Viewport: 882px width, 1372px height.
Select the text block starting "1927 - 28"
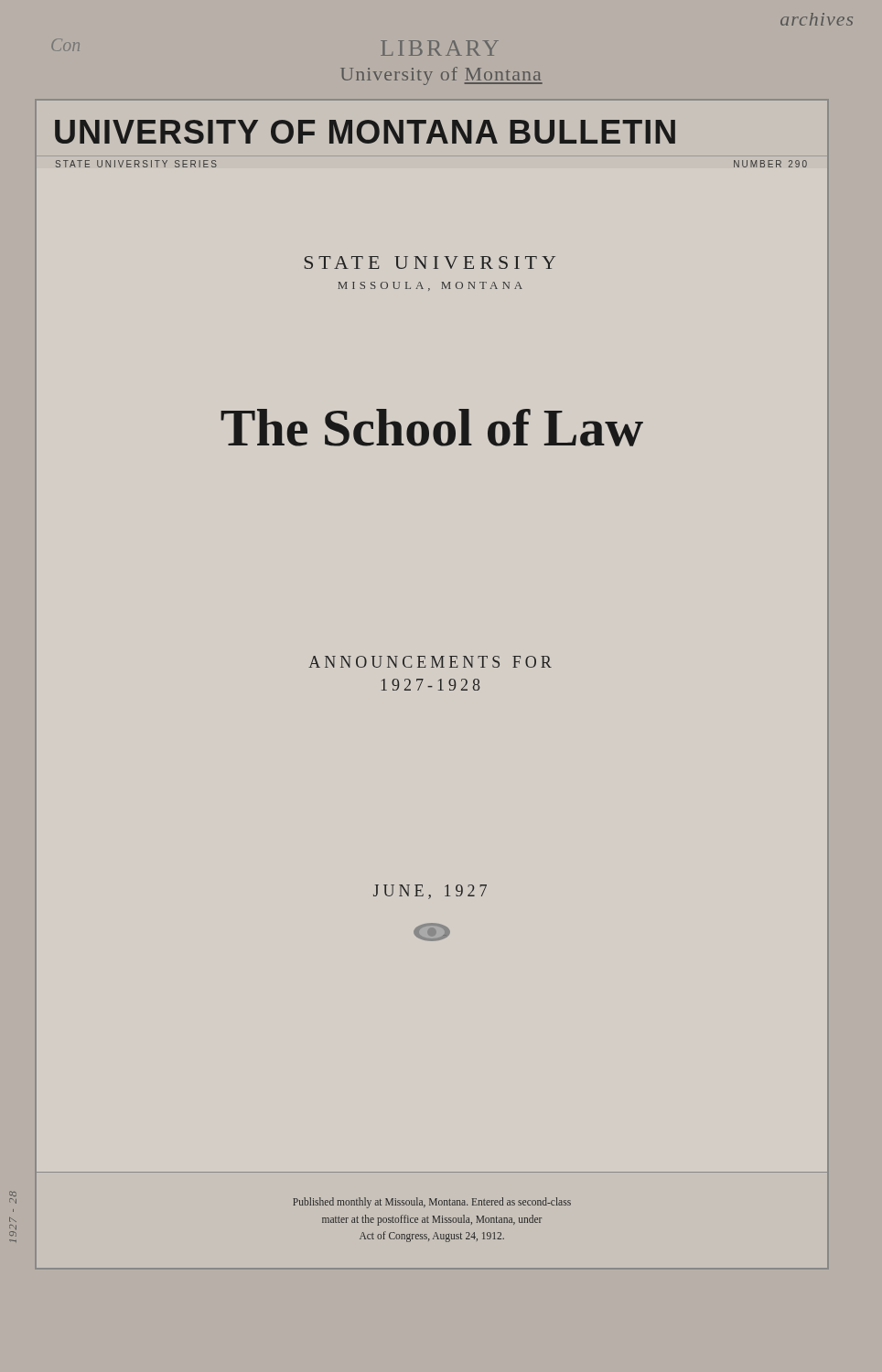[12, 1217]
